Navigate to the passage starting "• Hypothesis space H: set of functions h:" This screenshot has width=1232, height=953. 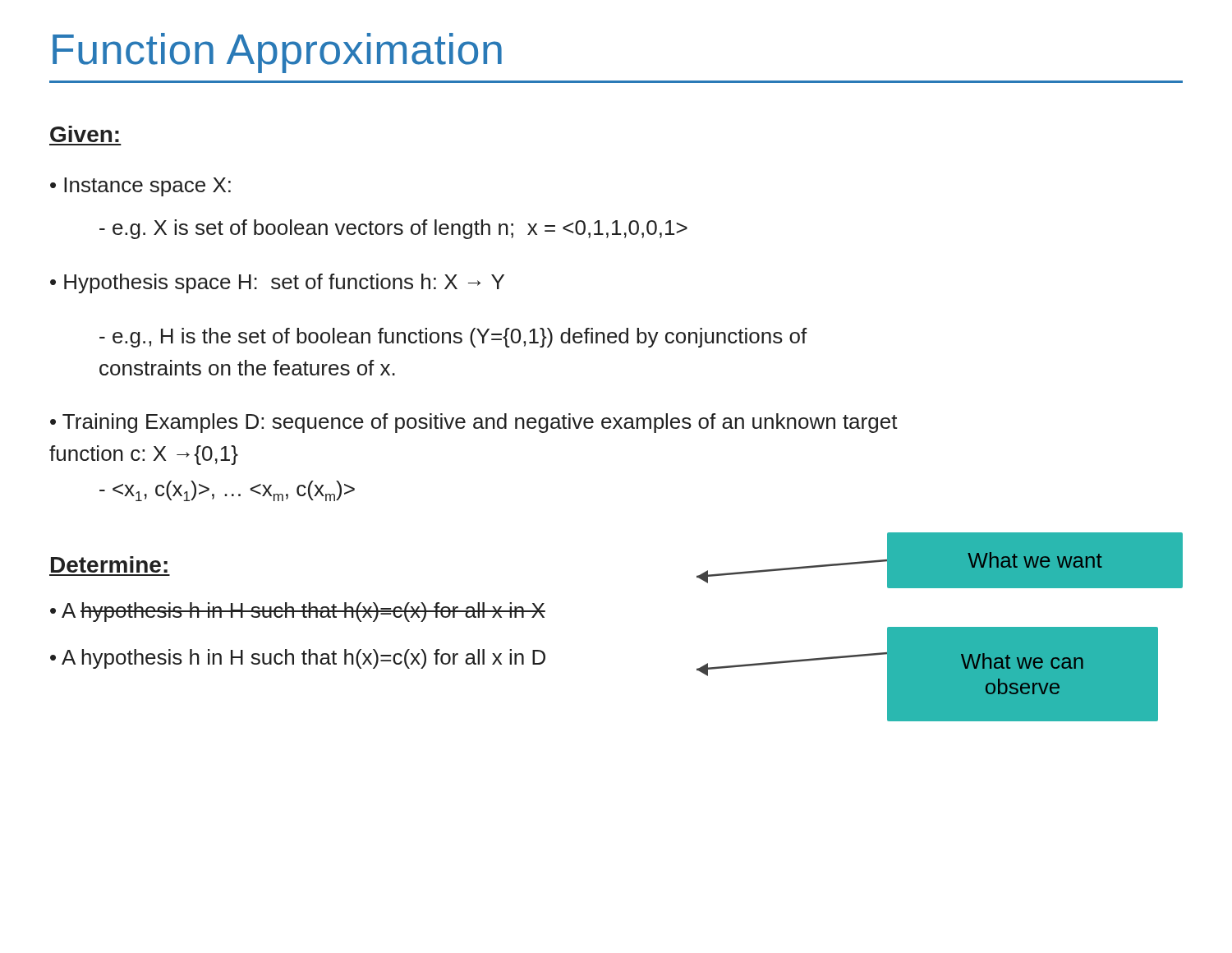click(x=277, y=282)
